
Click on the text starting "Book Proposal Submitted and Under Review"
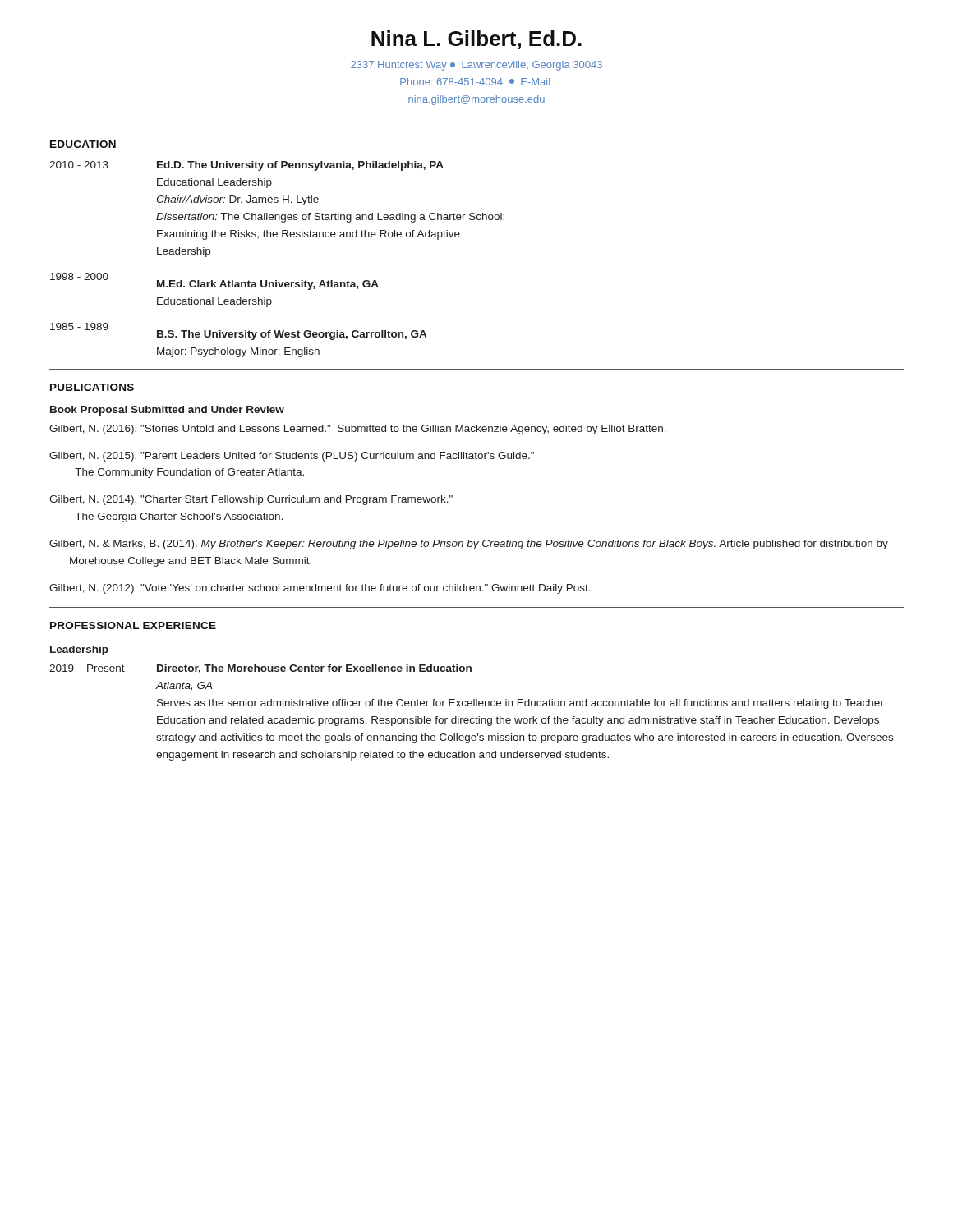[x=167, y=409]
